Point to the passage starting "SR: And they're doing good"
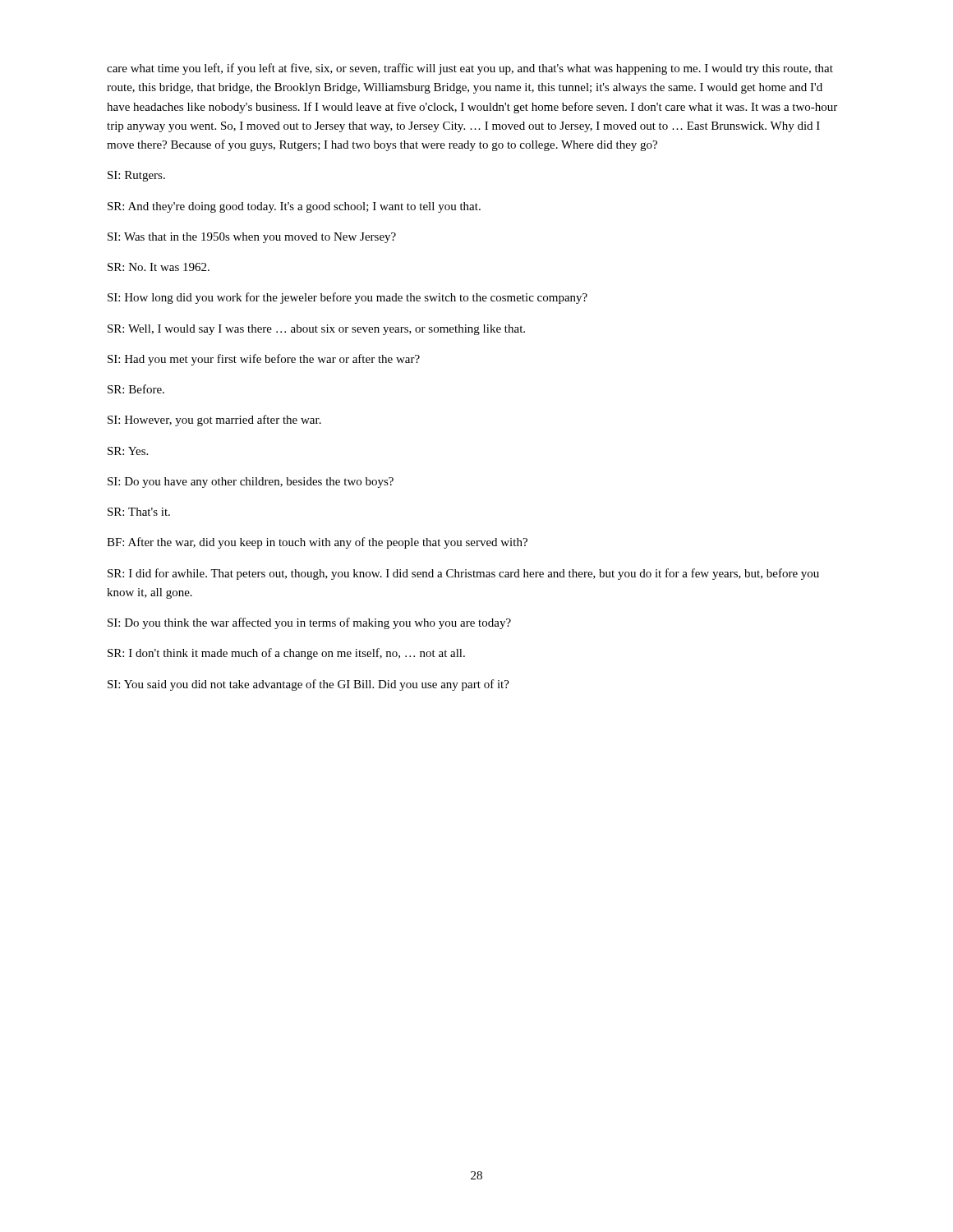Image resolution: width=953 pixels, height=1232 pixels. pos(294,206)
